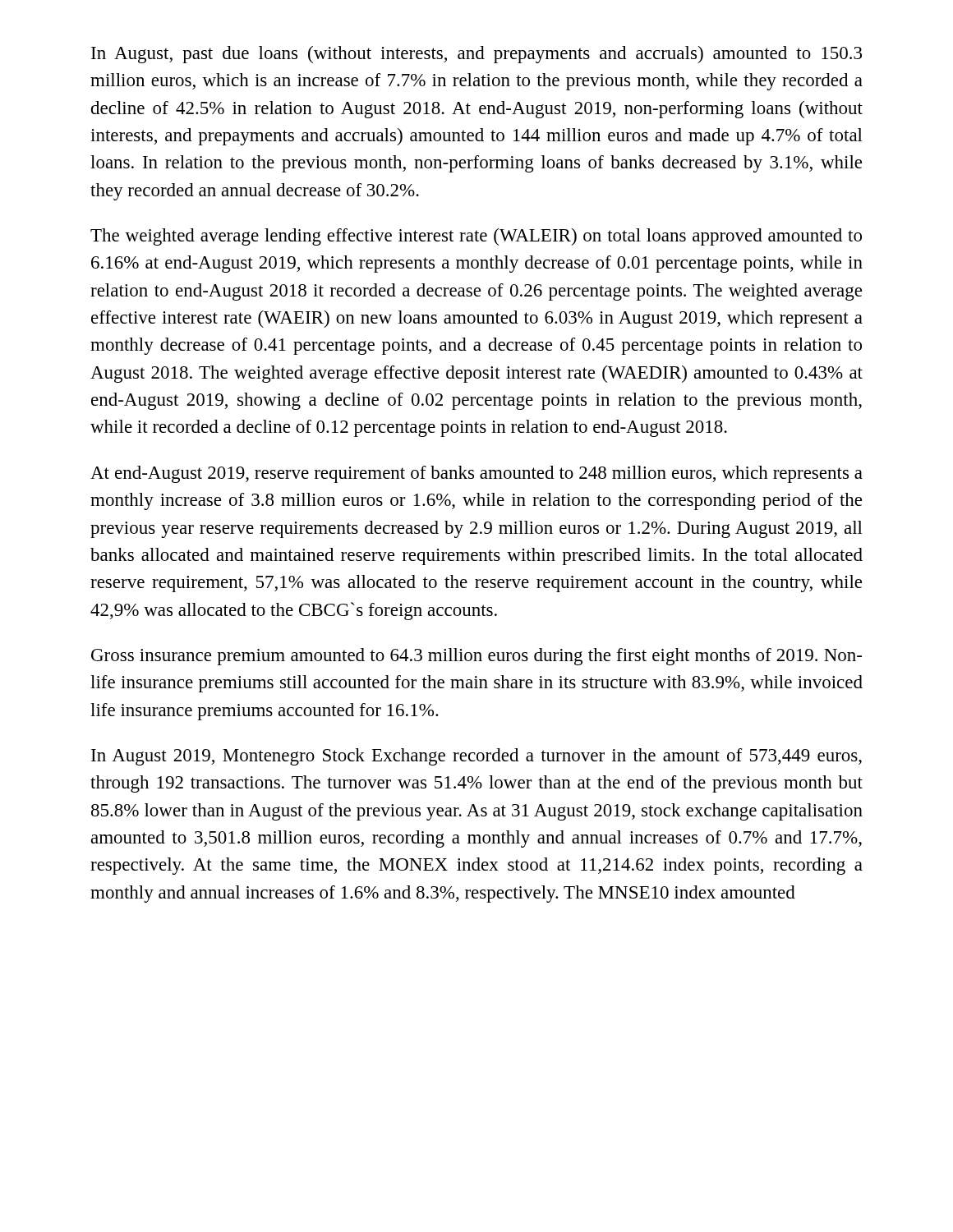Image resolution: width=953 pixels, height=1232 pixels.
Task: Locate the text block that says "At end-August 2019, reserve requirement of banks amounted"
Action: tap(476, 541)
